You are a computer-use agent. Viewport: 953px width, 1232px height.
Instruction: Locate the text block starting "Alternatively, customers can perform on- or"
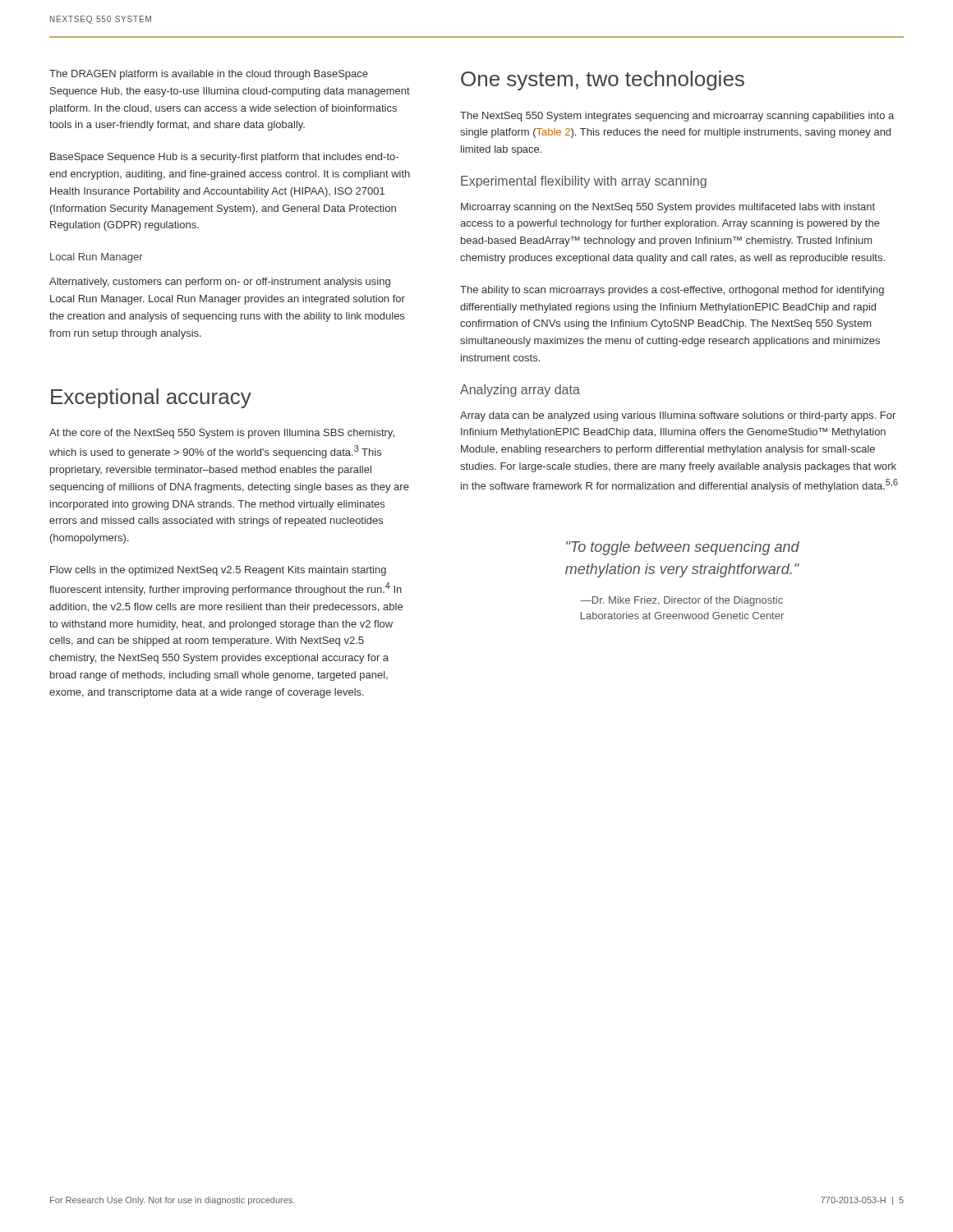click(x=227, y=307)
